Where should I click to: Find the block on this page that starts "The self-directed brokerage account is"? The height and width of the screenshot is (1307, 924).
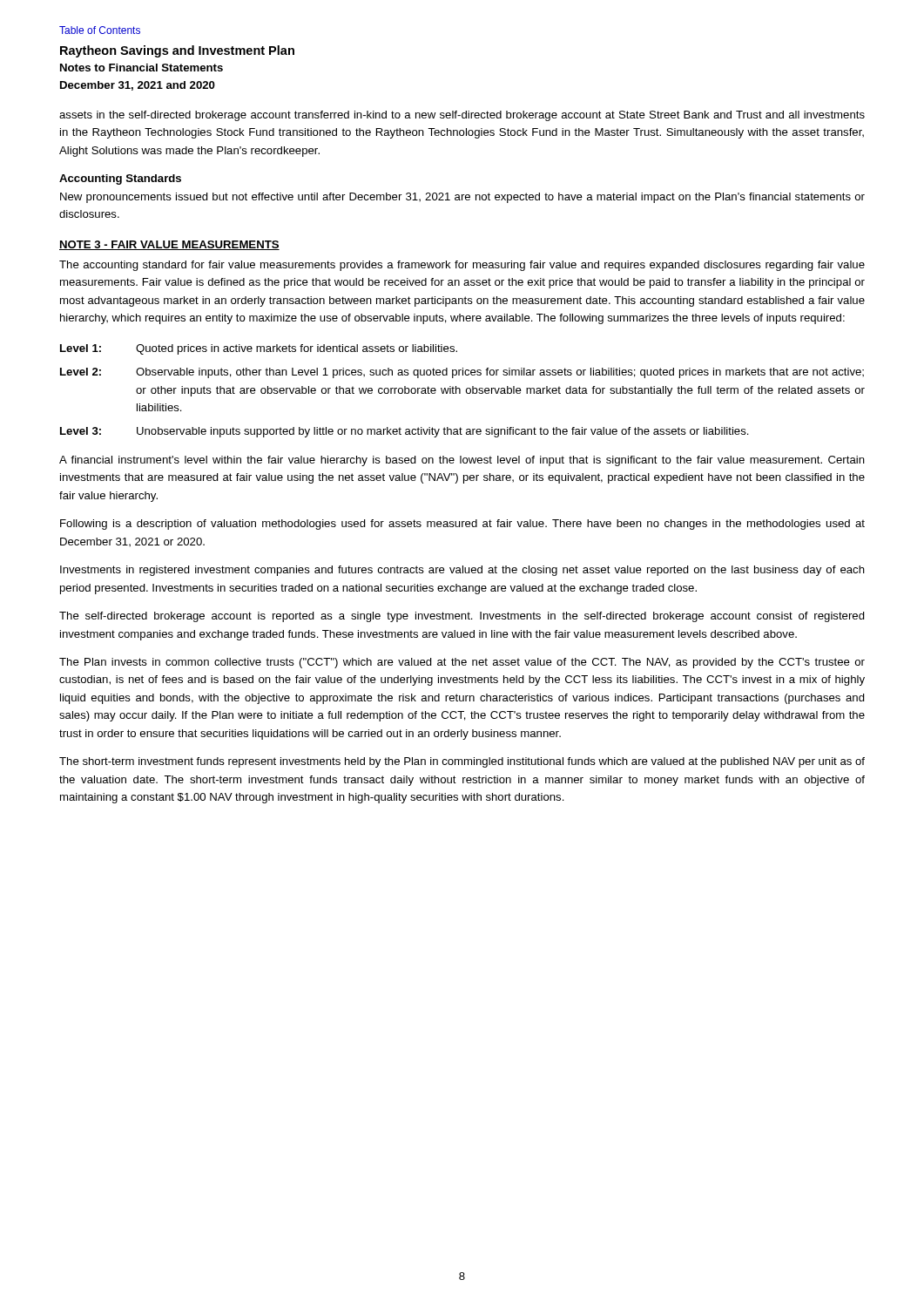coord(462,625)
